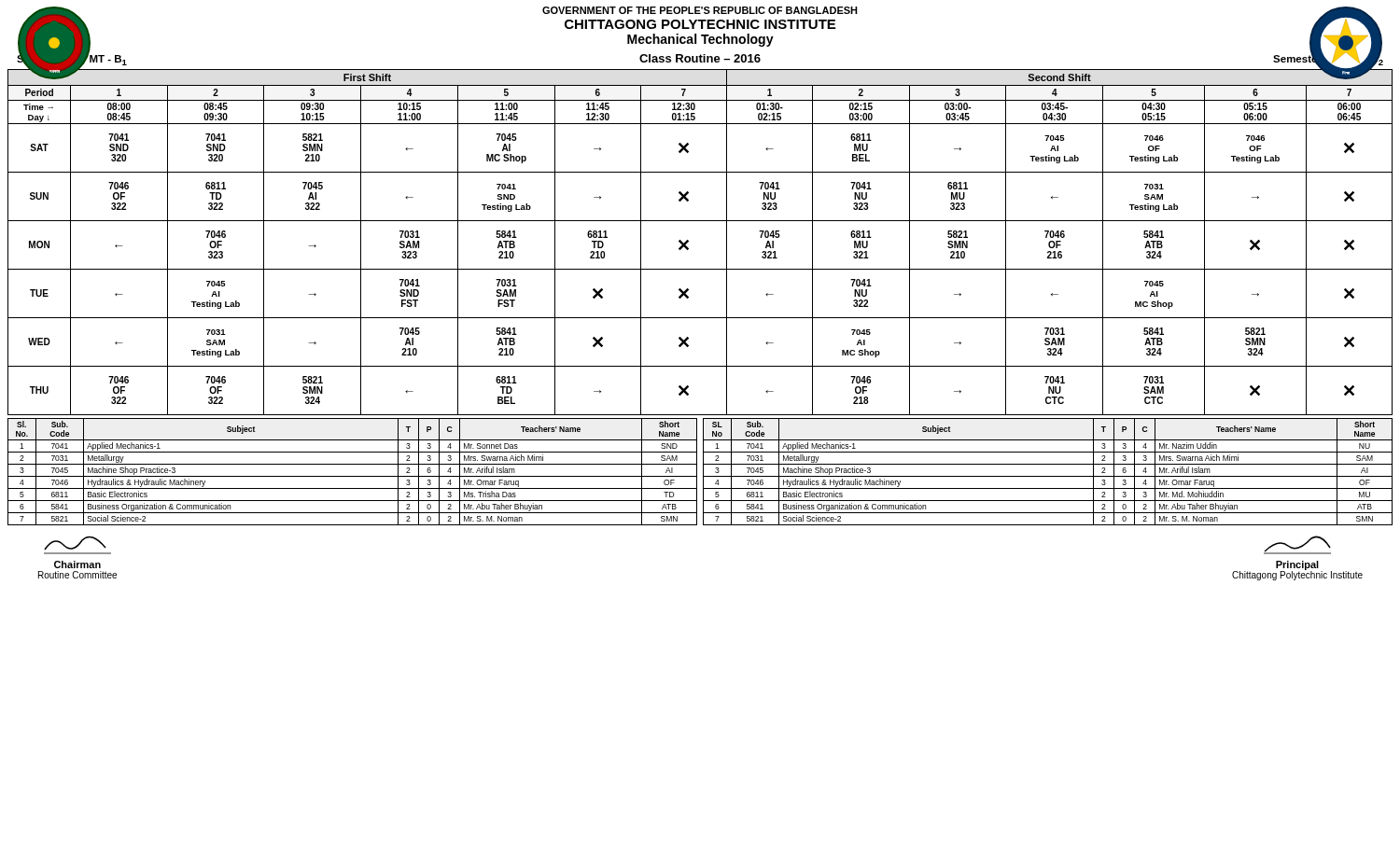This screenshot has height=850, width=1400.
Task: Find the table that mentions "7031 SAM Testing"
Action: (x=700, y=242)
